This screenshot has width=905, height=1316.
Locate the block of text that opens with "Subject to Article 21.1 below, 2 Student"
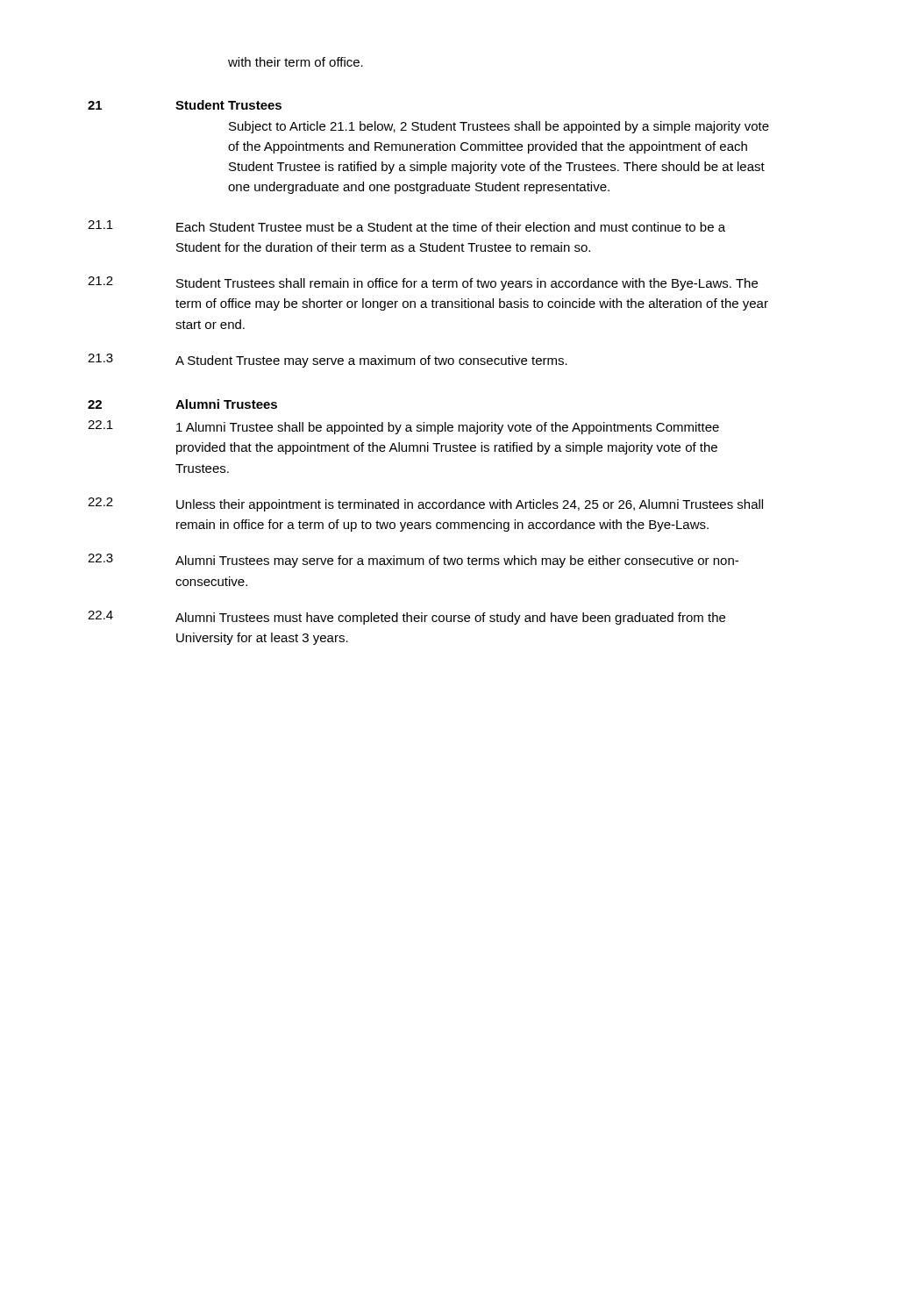coord(499,156)
